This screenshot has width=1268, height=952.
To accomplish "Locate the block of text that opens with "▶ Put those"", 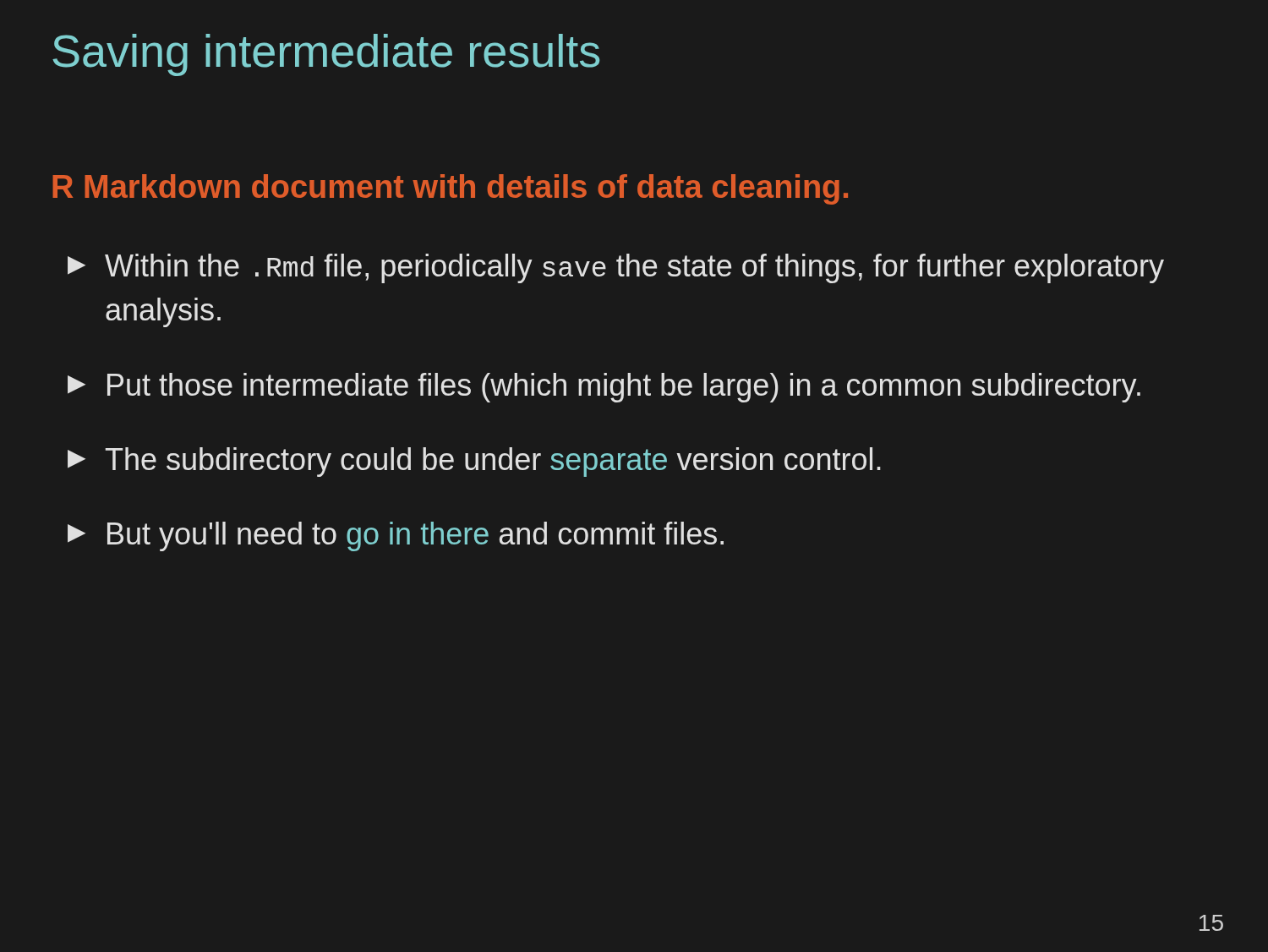I will [634, 385].
